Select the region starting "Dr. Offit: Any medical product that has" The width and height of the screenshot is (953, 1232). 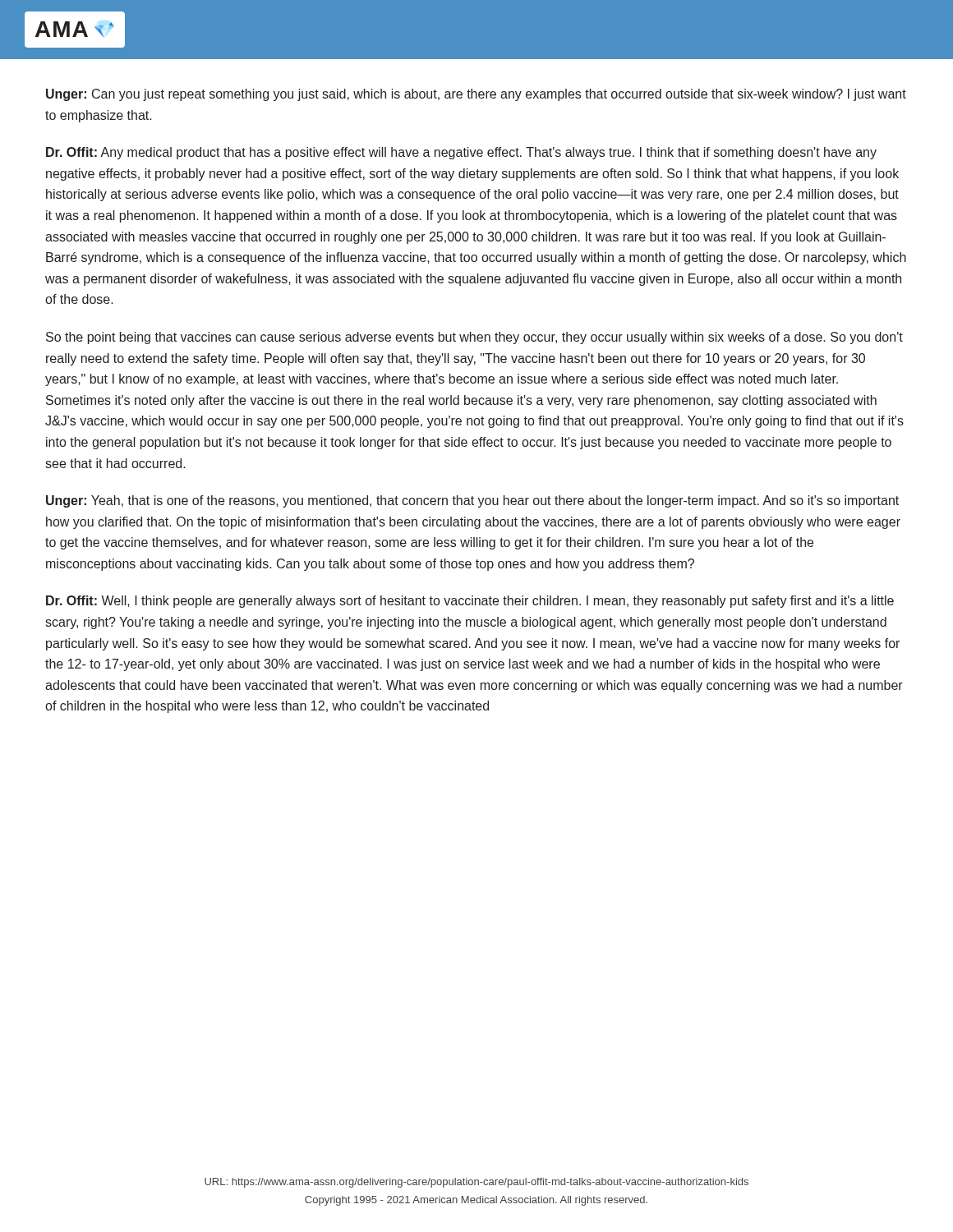point(476,226)
